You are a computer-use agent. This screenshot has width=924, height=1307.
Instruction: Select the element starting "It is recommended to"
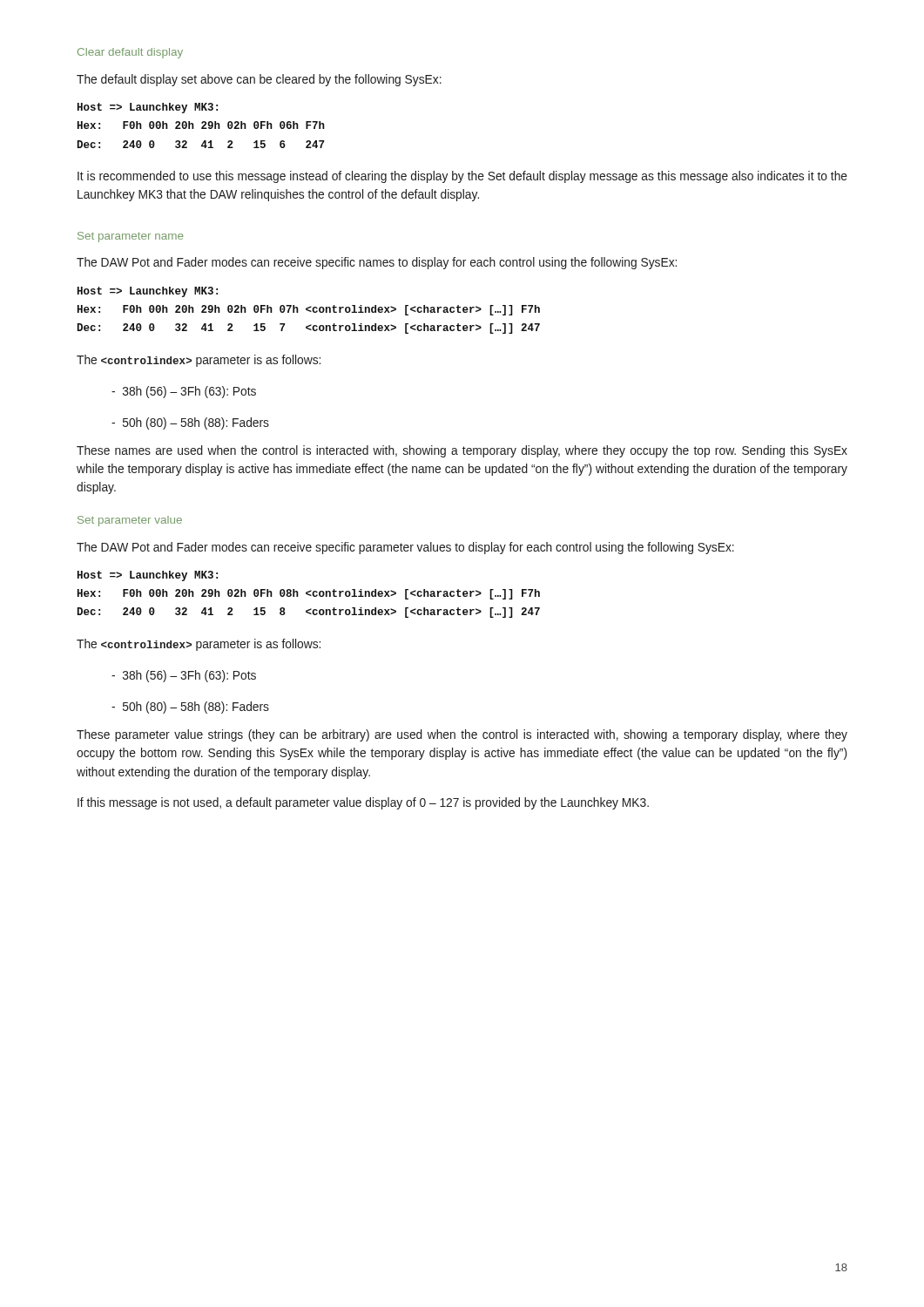pos(462,186)
